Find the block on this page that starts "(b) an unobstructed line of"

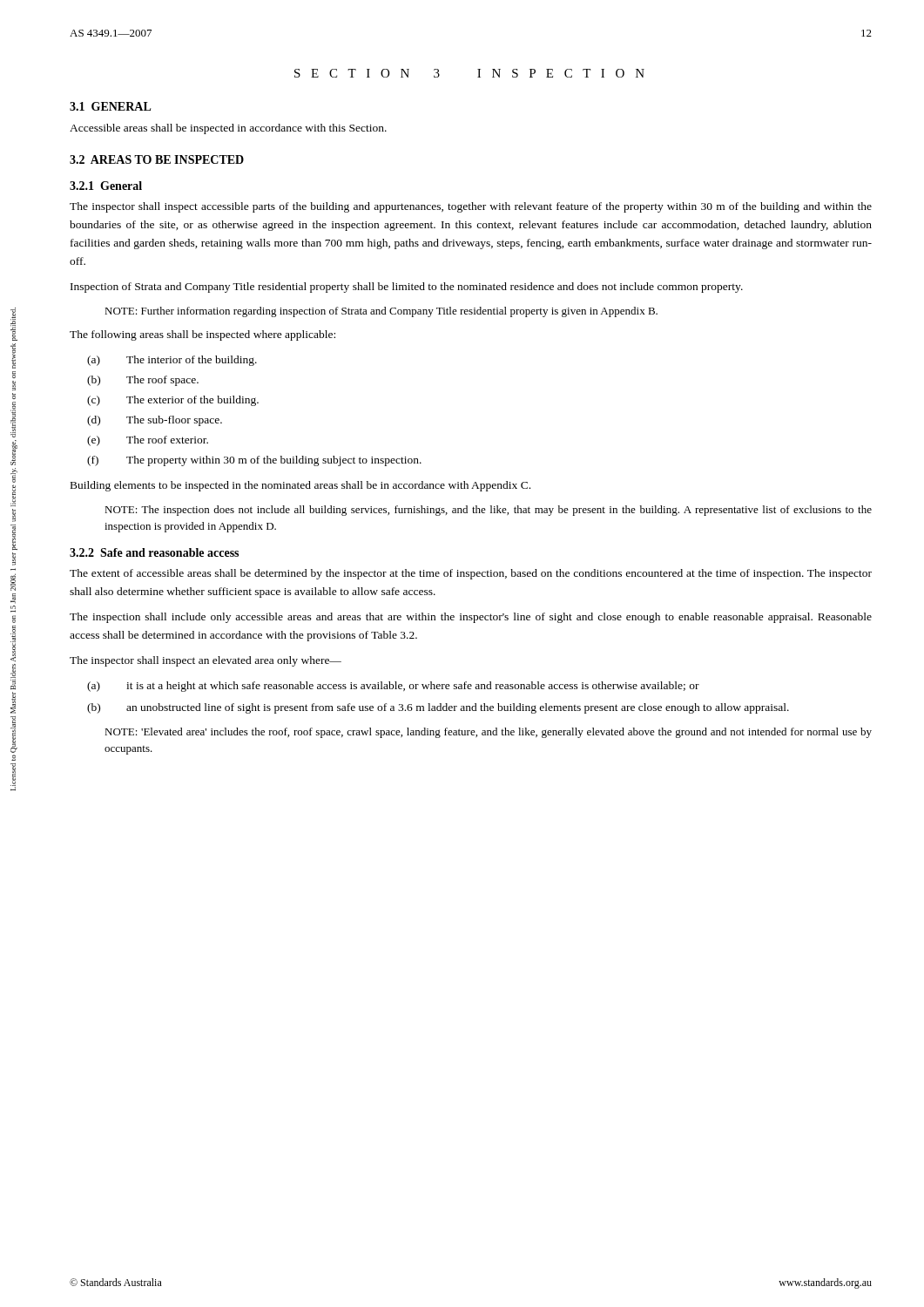point(471,708)
